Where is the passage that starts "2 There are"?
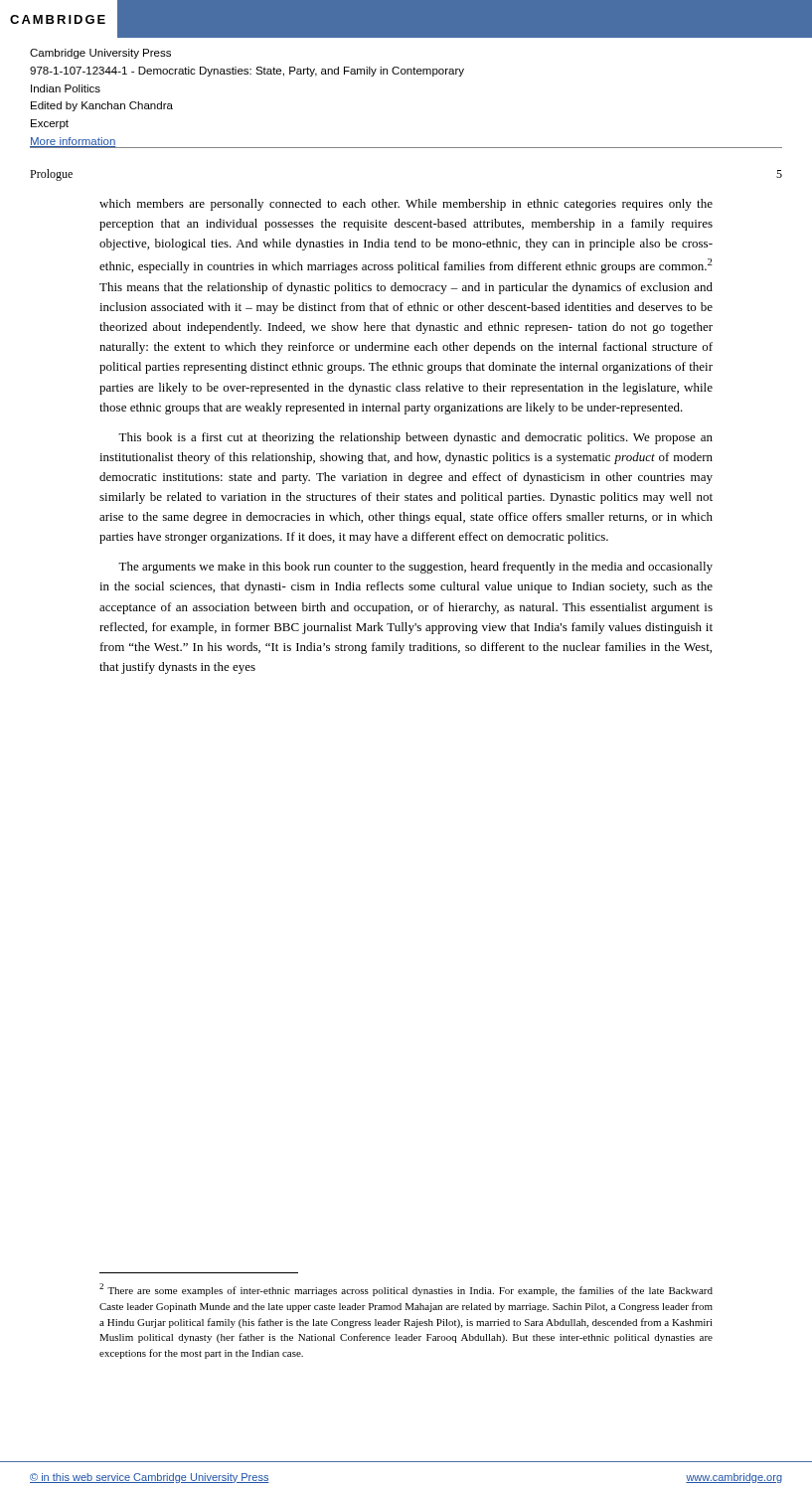The height and width of the screenshot is (1491, 812). [x=406, y=1320]
